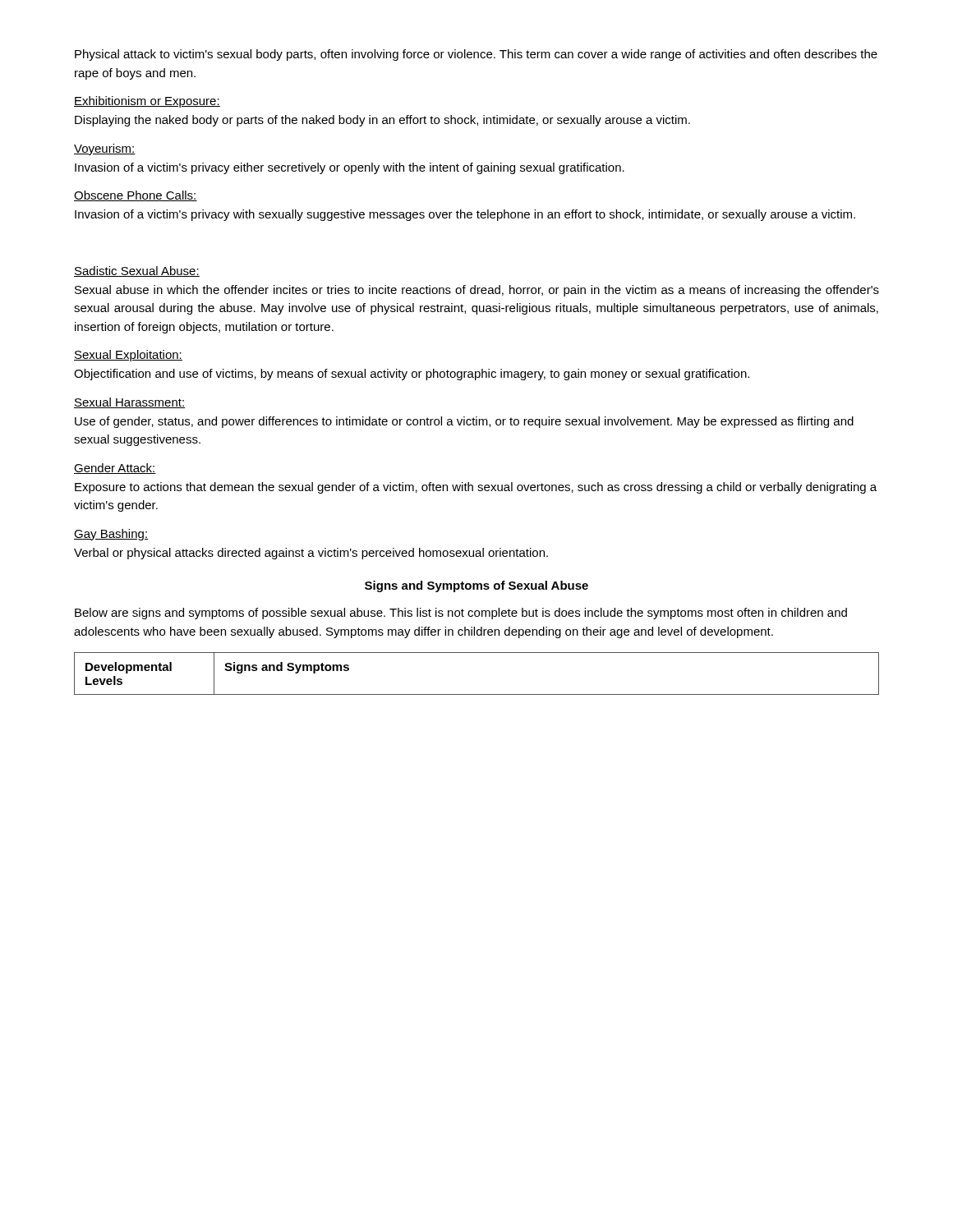Click where it says "Gay Bashing:"
The height and width of the screenshot is (1232, 953).
(111, 535)
